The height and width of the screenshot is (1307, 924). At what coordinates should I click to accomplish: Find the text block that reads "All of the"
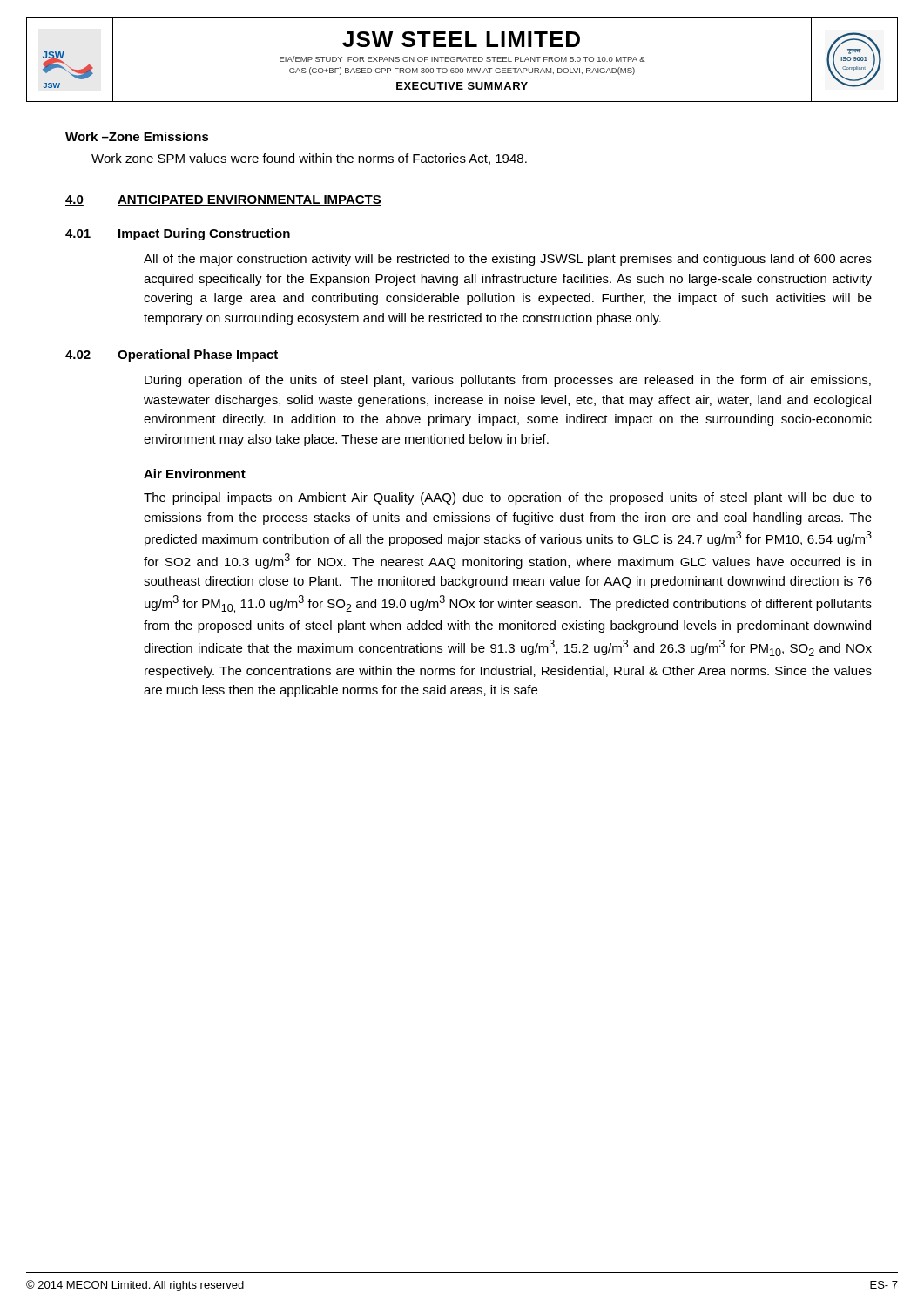coord(508,288)
